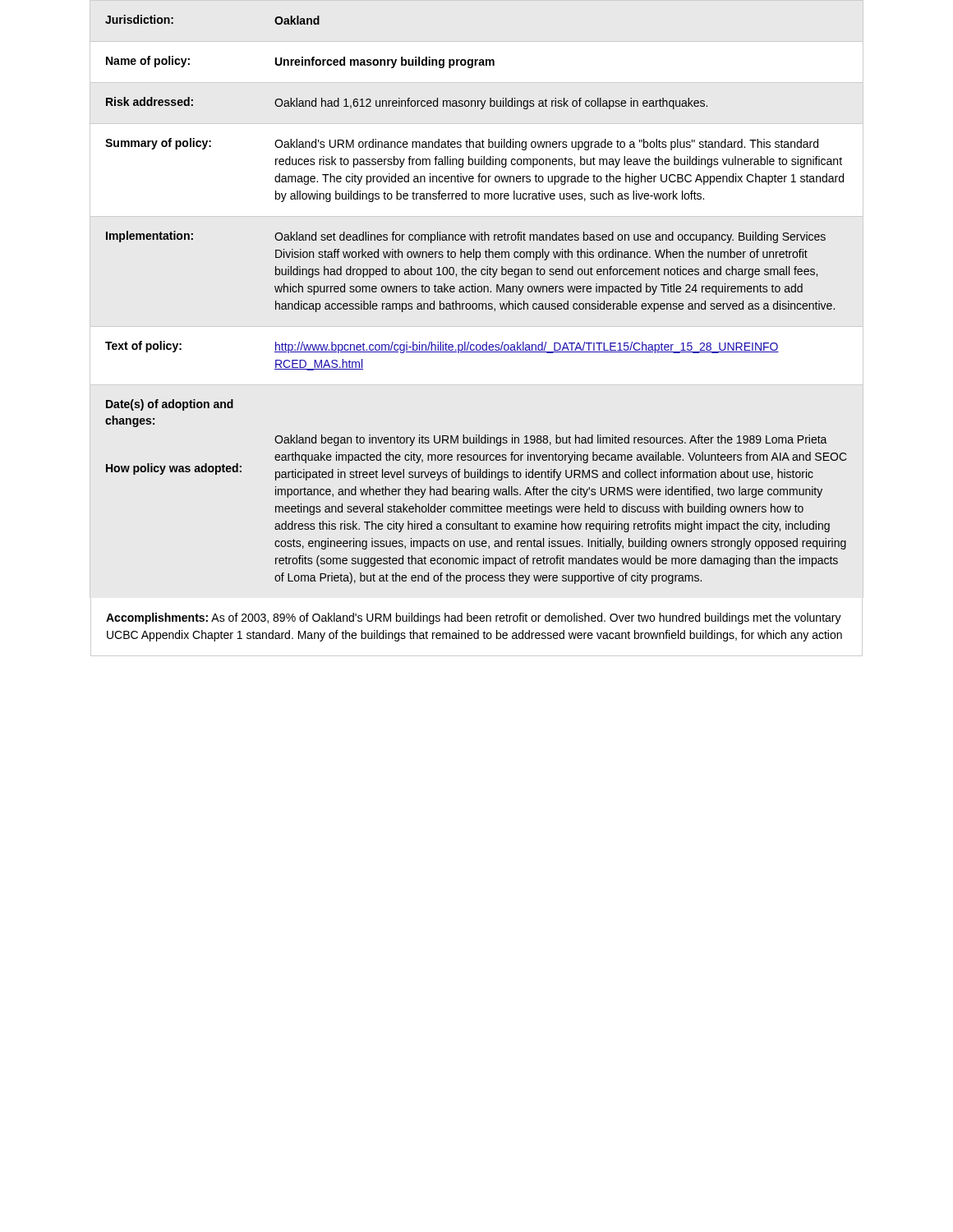Locate the region starting "Text of policy: http://www.bpcnet.com/cgi-bin/hilite.pl/codes/oakland/_DATA/TITLE15/Chapter_15_28_UNREINFO RCED_MAS.html"
This screenshot has width=953, height=1232.
pos(476,356)
